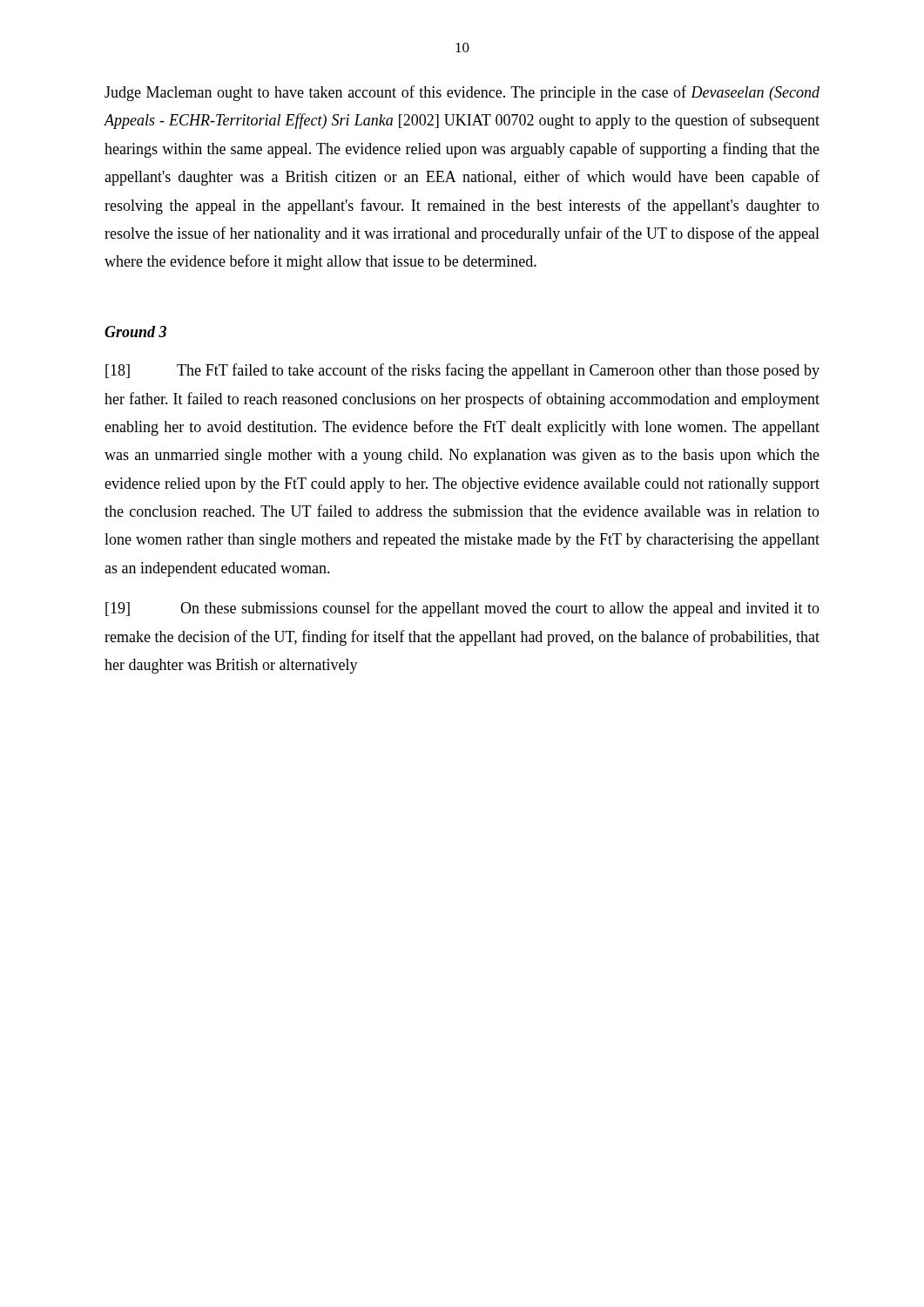Screen dimensions: 1307x924
Task: Point to the block beginning "[19] On these submissions counsel for"
Action: 462,634
